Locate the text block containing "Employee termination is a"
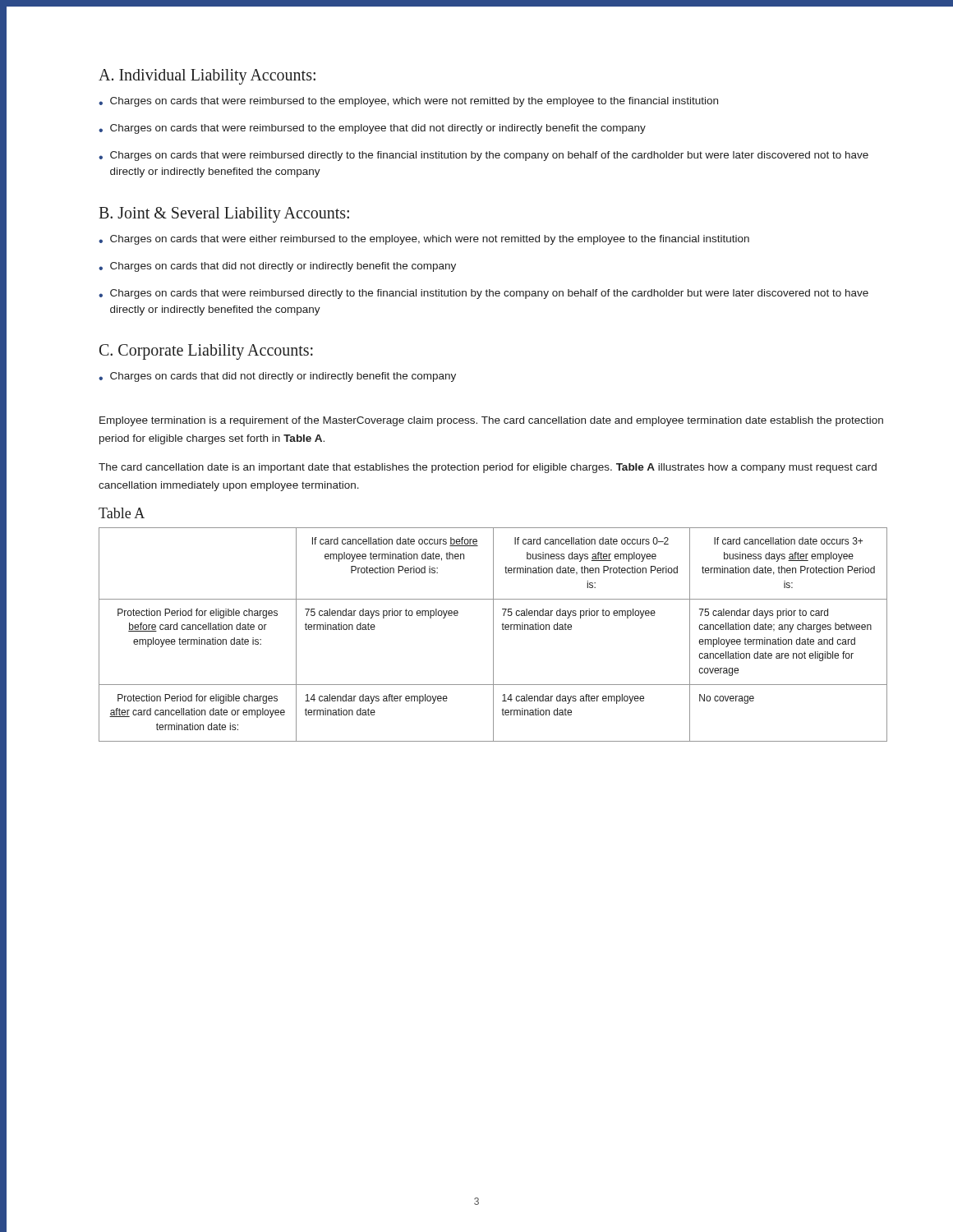 pos(491,429)
